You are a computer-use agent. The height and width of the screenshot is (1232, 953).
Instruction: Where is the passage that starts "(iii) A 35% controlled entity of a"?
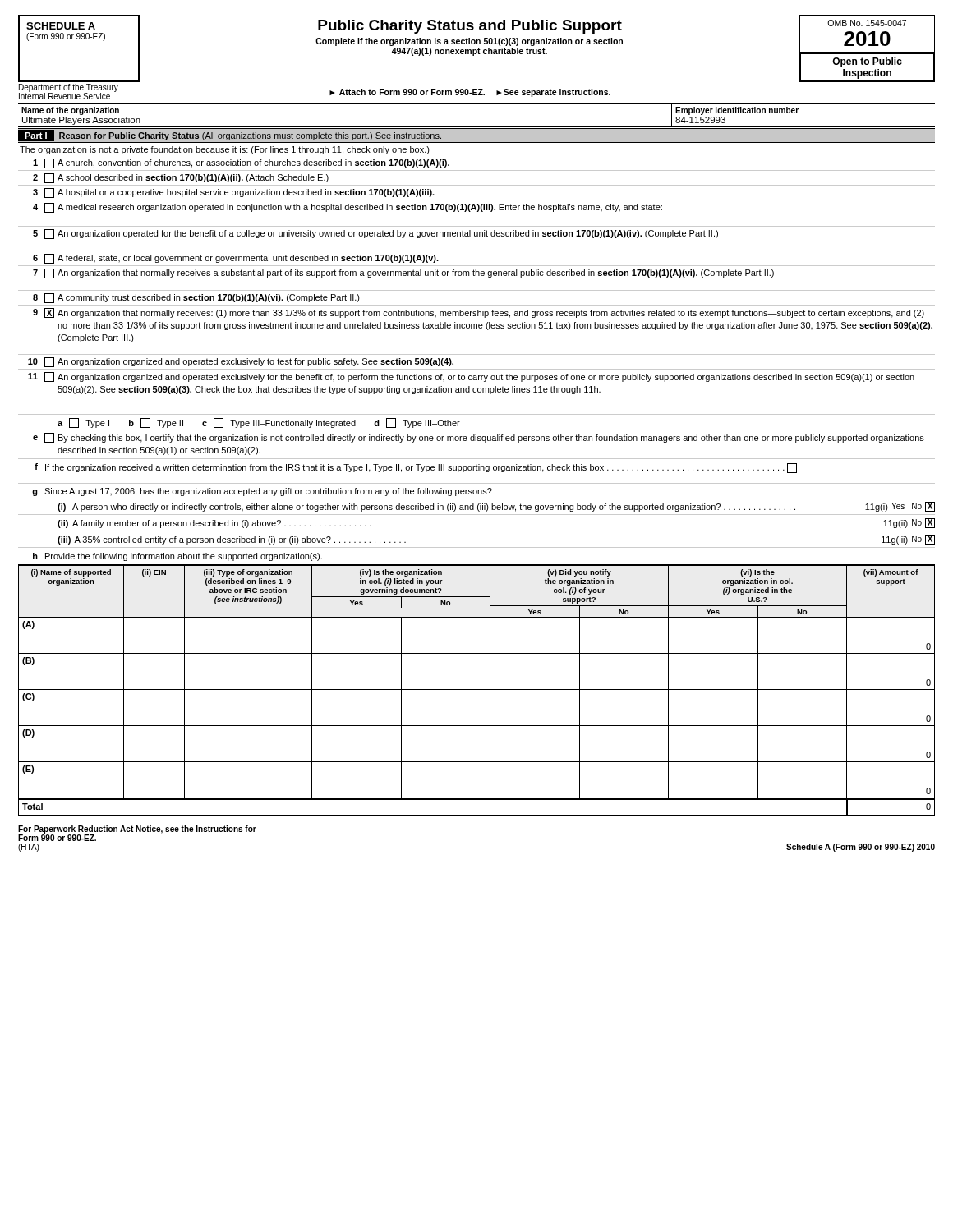tap(496, 539)
